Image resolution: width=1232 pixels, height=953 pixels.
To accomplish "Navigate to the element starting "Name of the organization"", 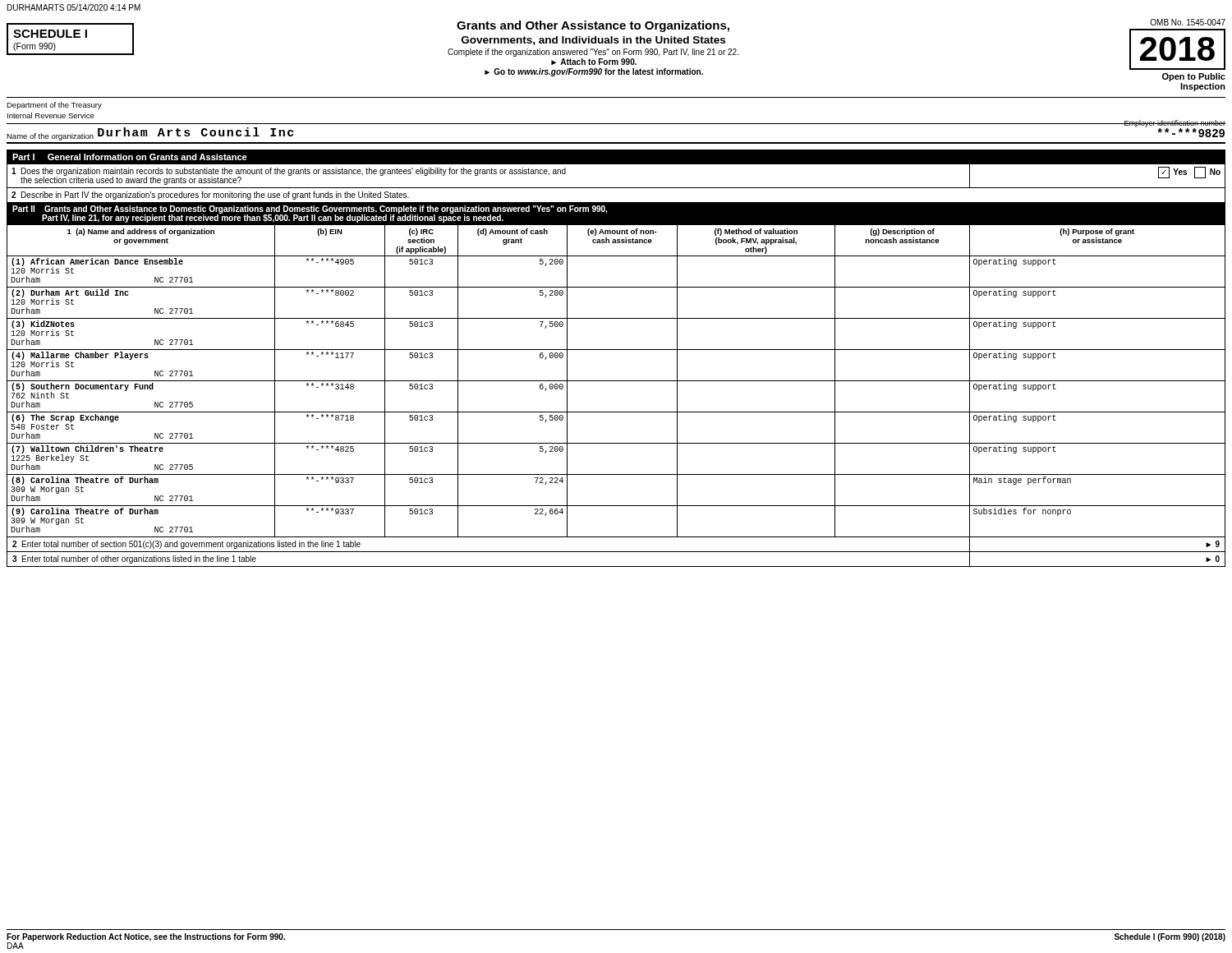I will 50,136.
